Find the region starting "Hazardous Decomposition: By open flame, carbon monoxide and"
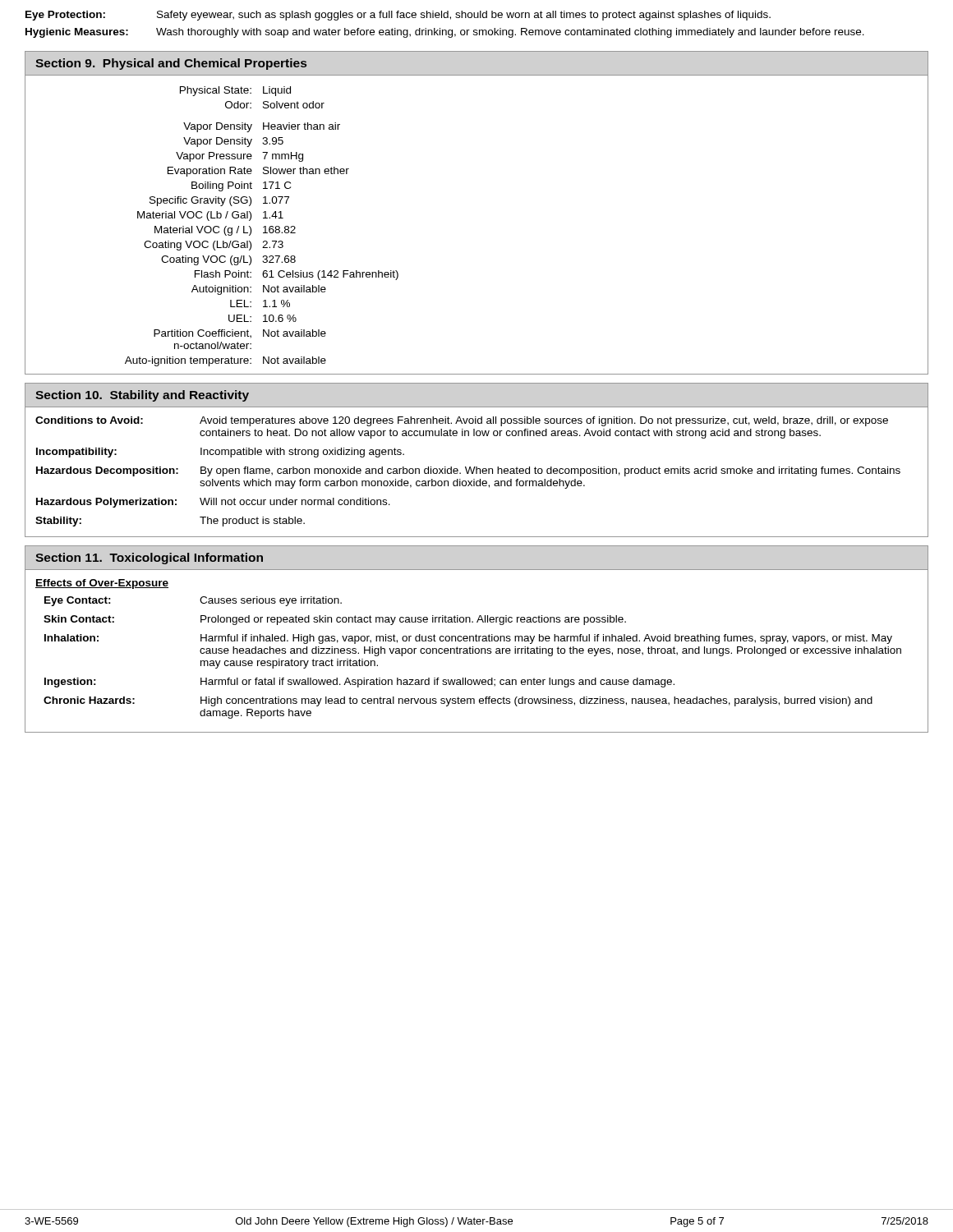 tap(476, 476)
